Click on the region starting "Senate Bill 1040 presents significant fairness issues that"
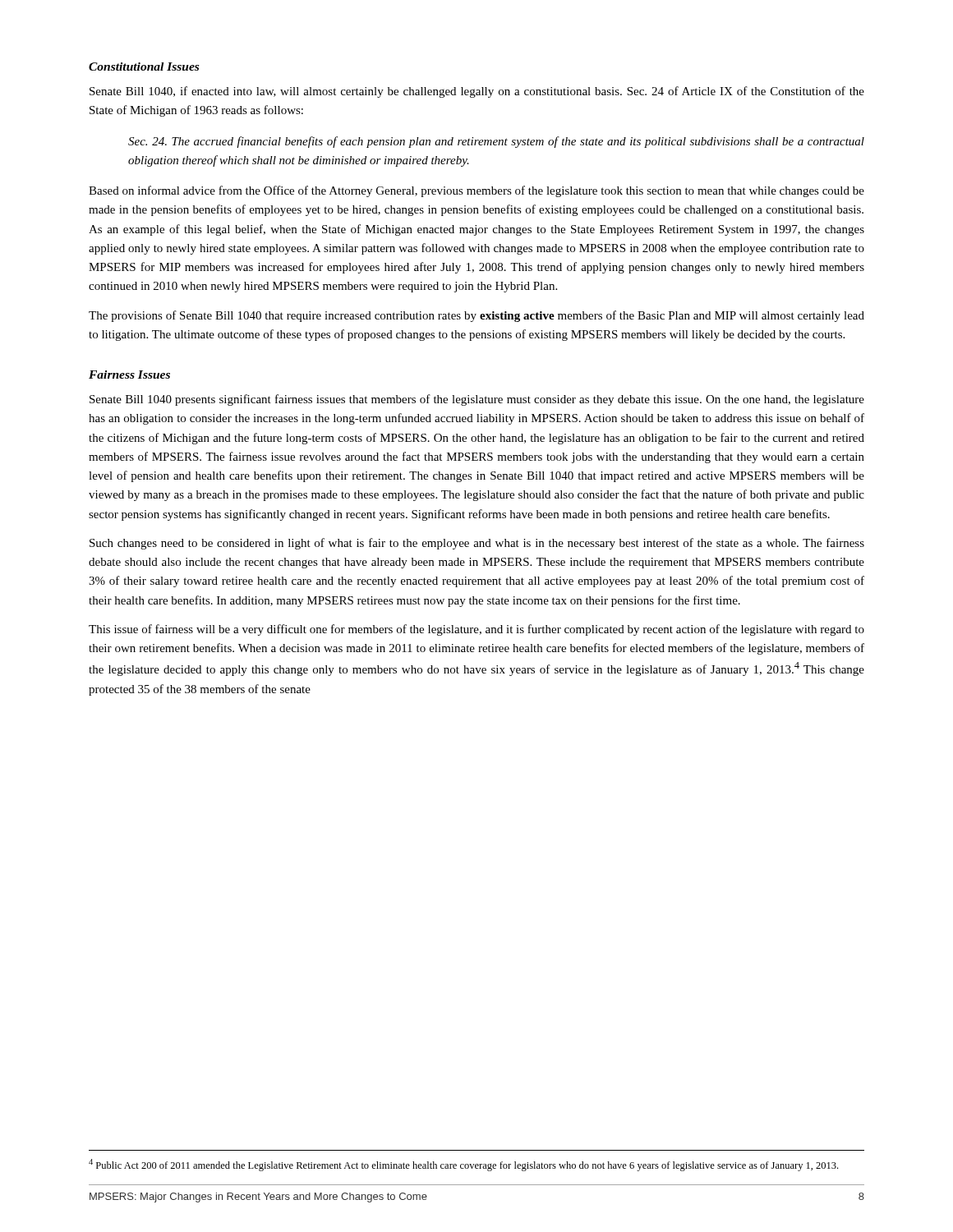 [x=476, y=457]
